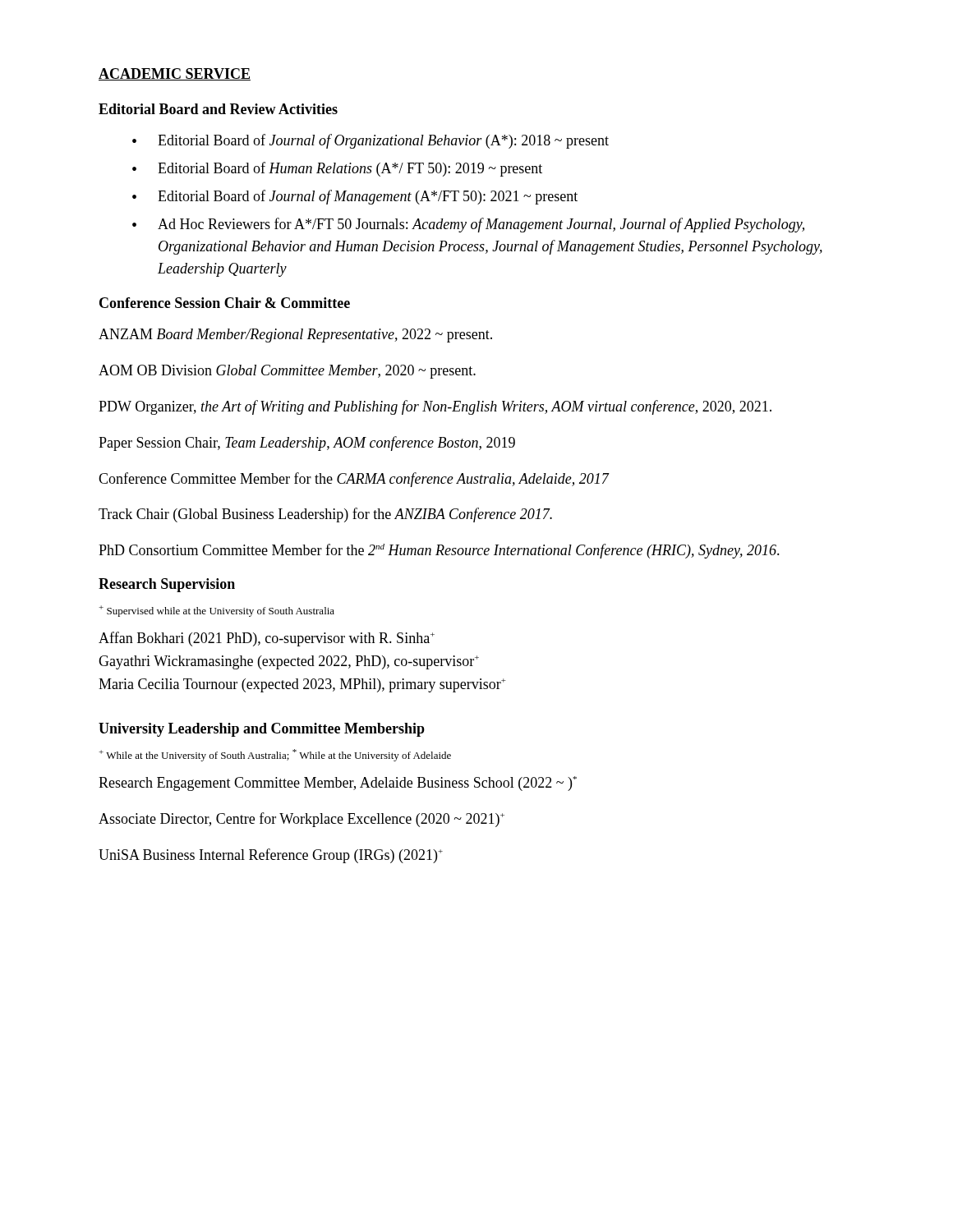The height and width of the screenshot is (1232, 953).
Task: Find the block on this page that starts "UniSA Business Internal Reference"
Action: (x=271, y=854)
